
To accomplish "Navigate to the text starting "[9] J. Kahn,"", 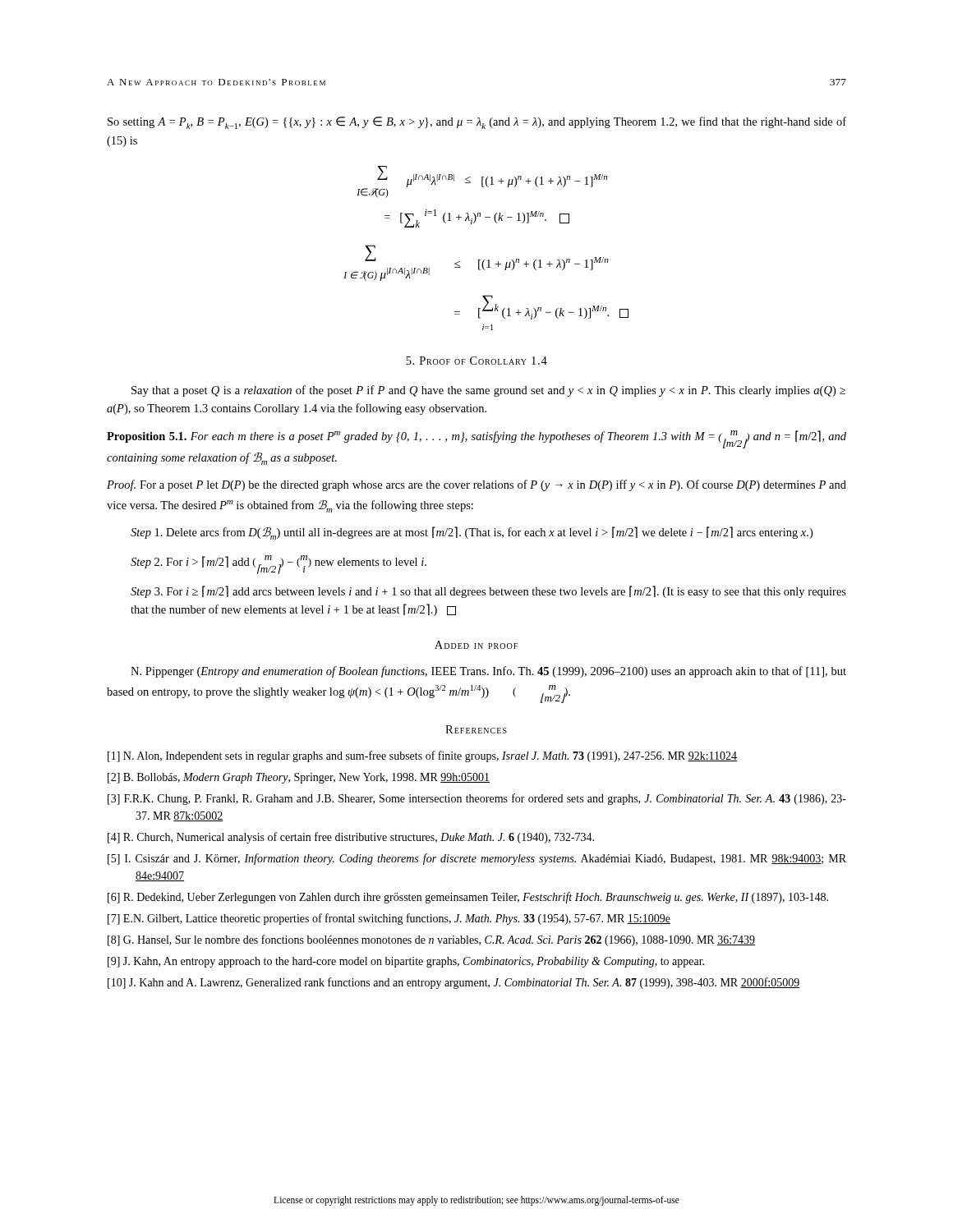I will tap(406, 961).
